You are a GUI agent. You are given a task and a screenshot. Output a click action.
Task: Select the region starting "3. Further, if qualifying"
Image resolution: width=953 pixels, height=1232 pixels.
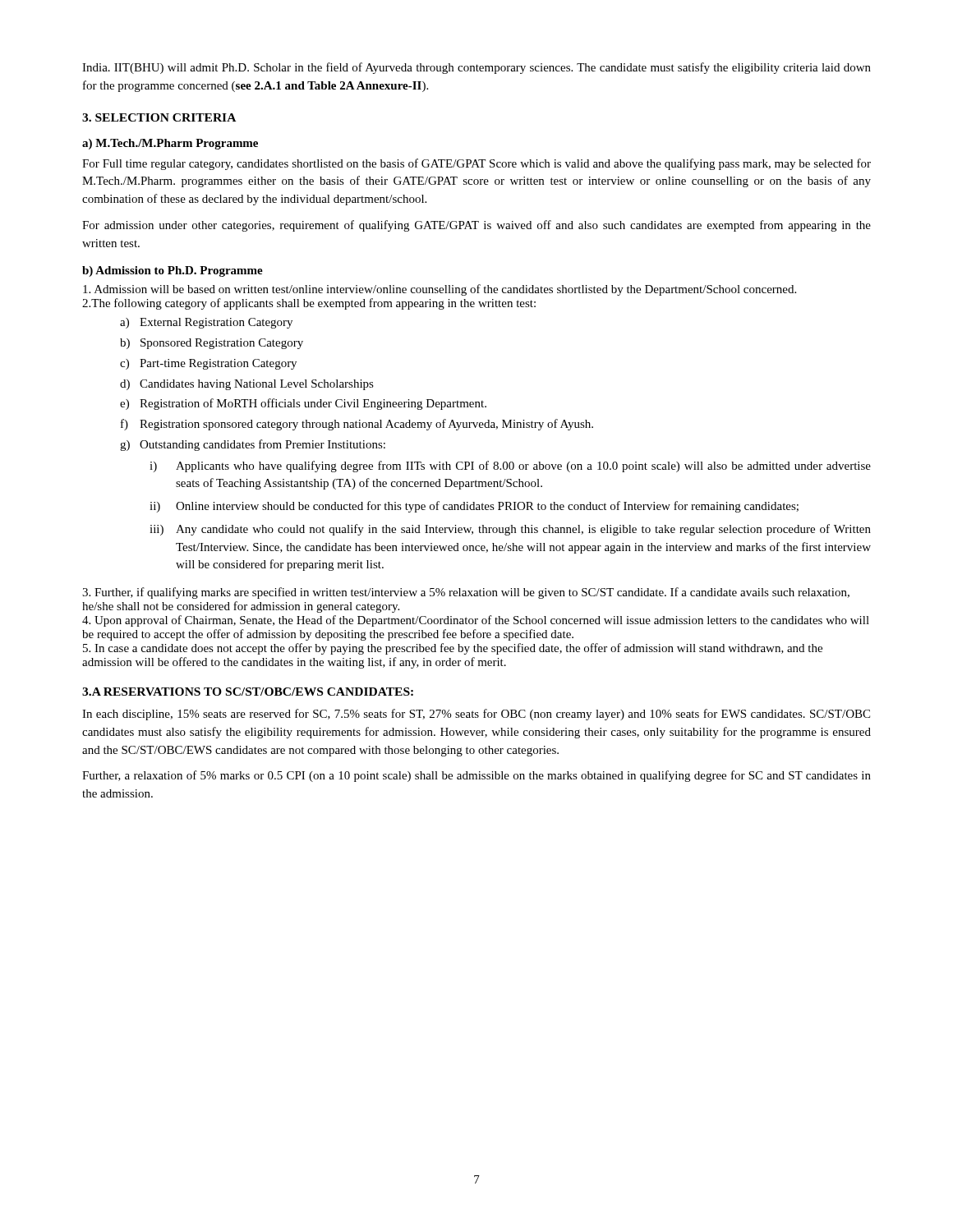point(476,600)
